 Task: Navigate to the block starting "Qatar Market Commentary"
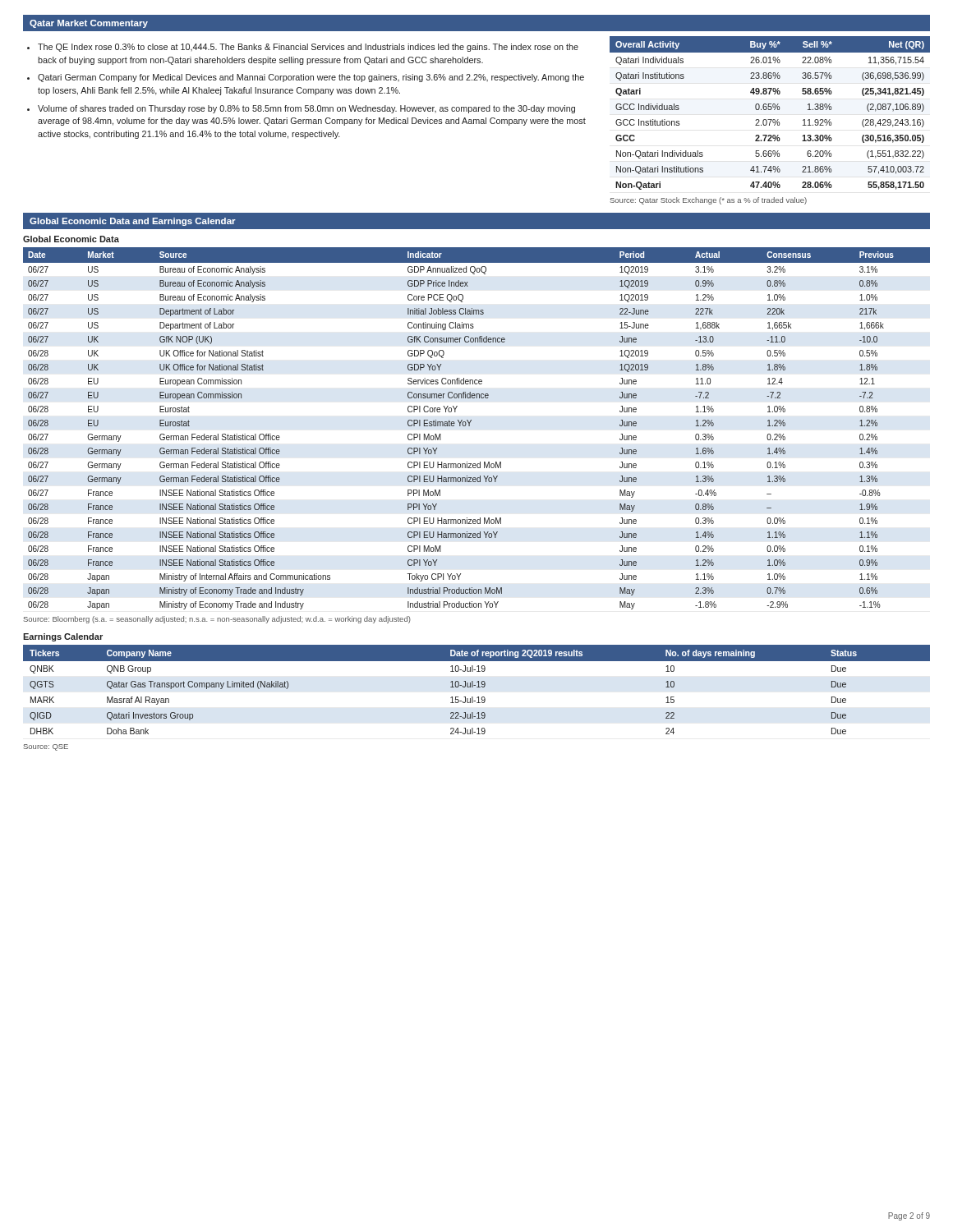(x=89, y=23)
